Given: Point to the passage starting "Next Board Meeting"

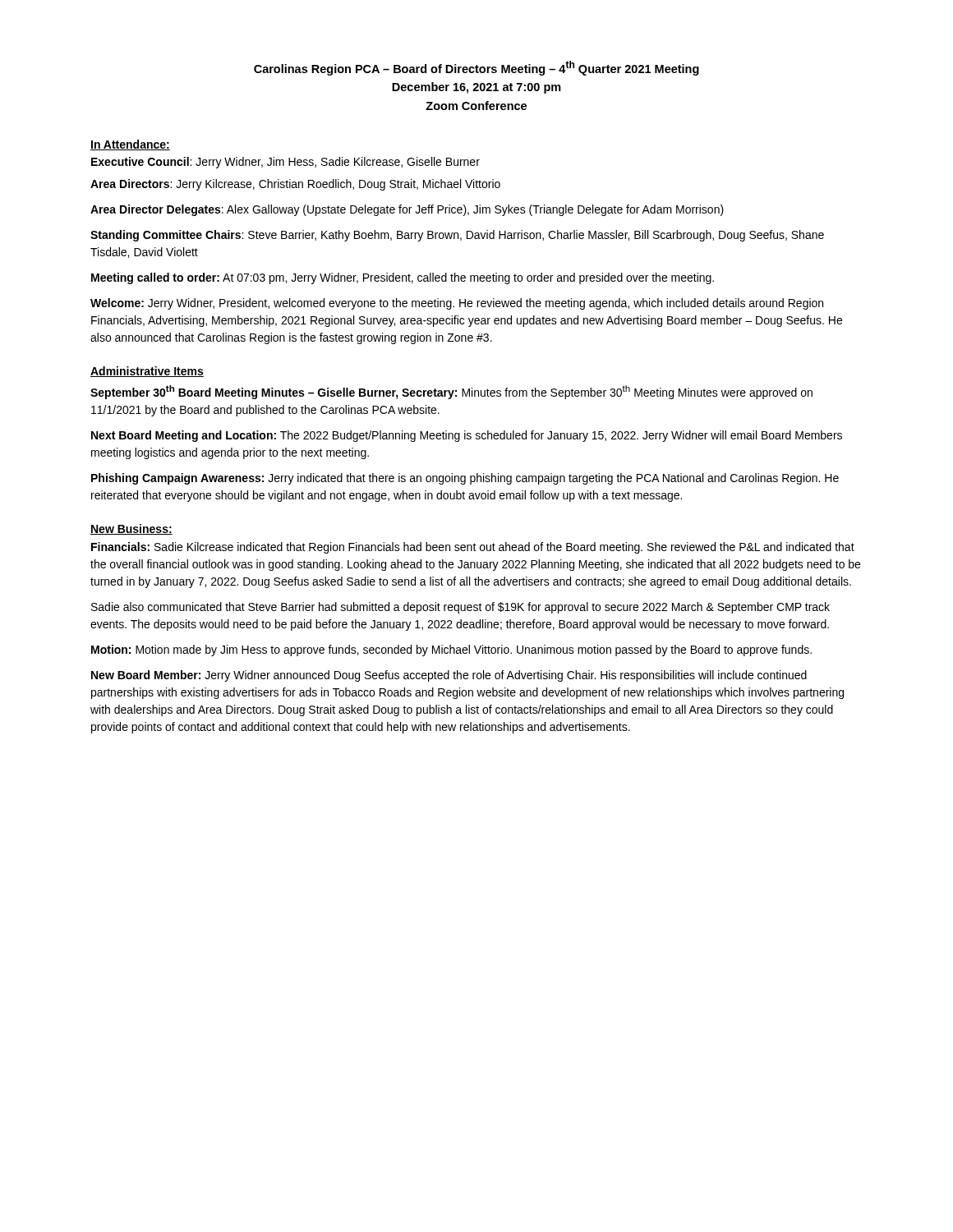Looking at the screenshot, I should pos(466,444).
